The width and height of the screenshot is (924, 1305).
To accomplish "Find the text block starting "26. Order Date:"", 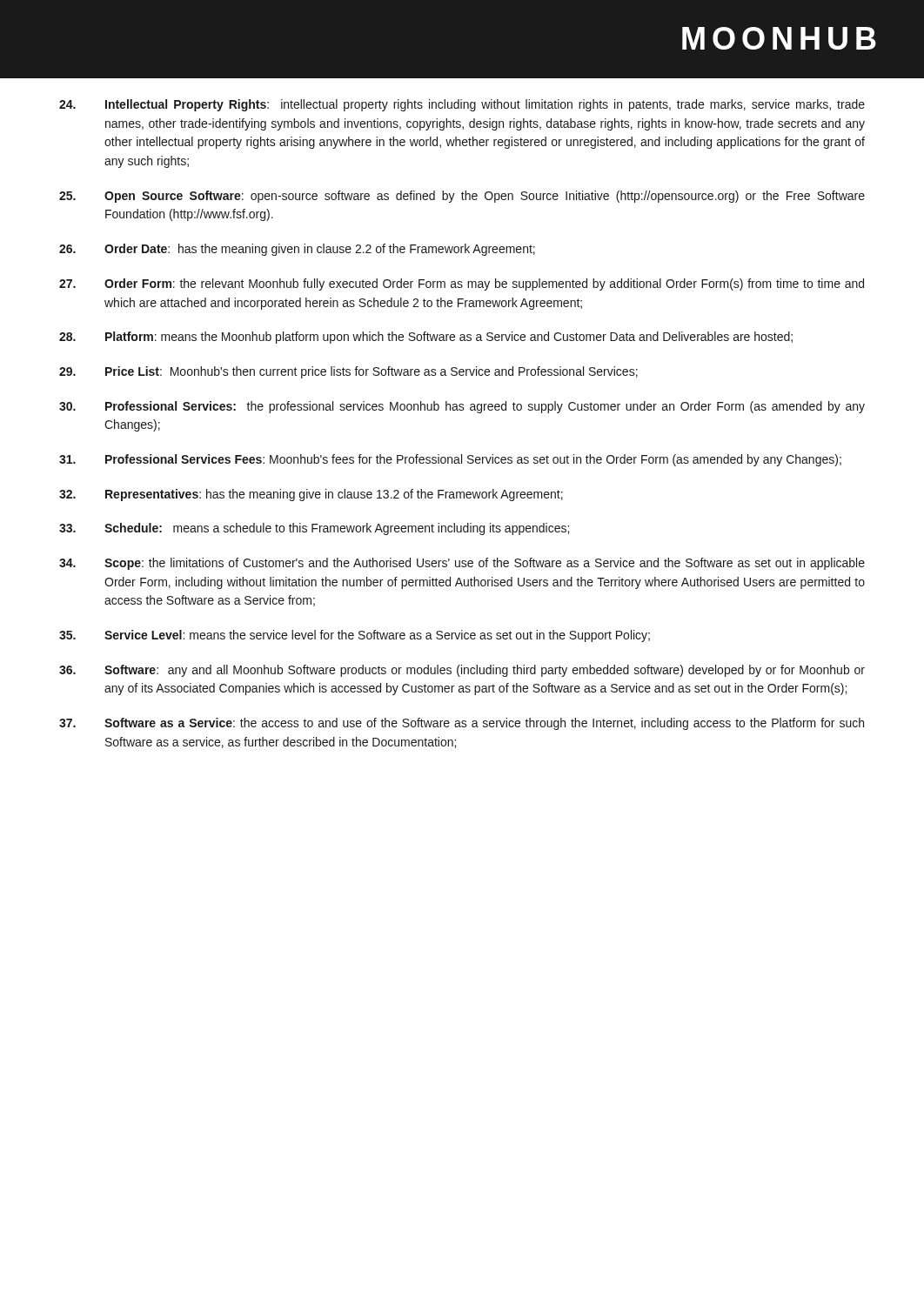I will (462, 250).
